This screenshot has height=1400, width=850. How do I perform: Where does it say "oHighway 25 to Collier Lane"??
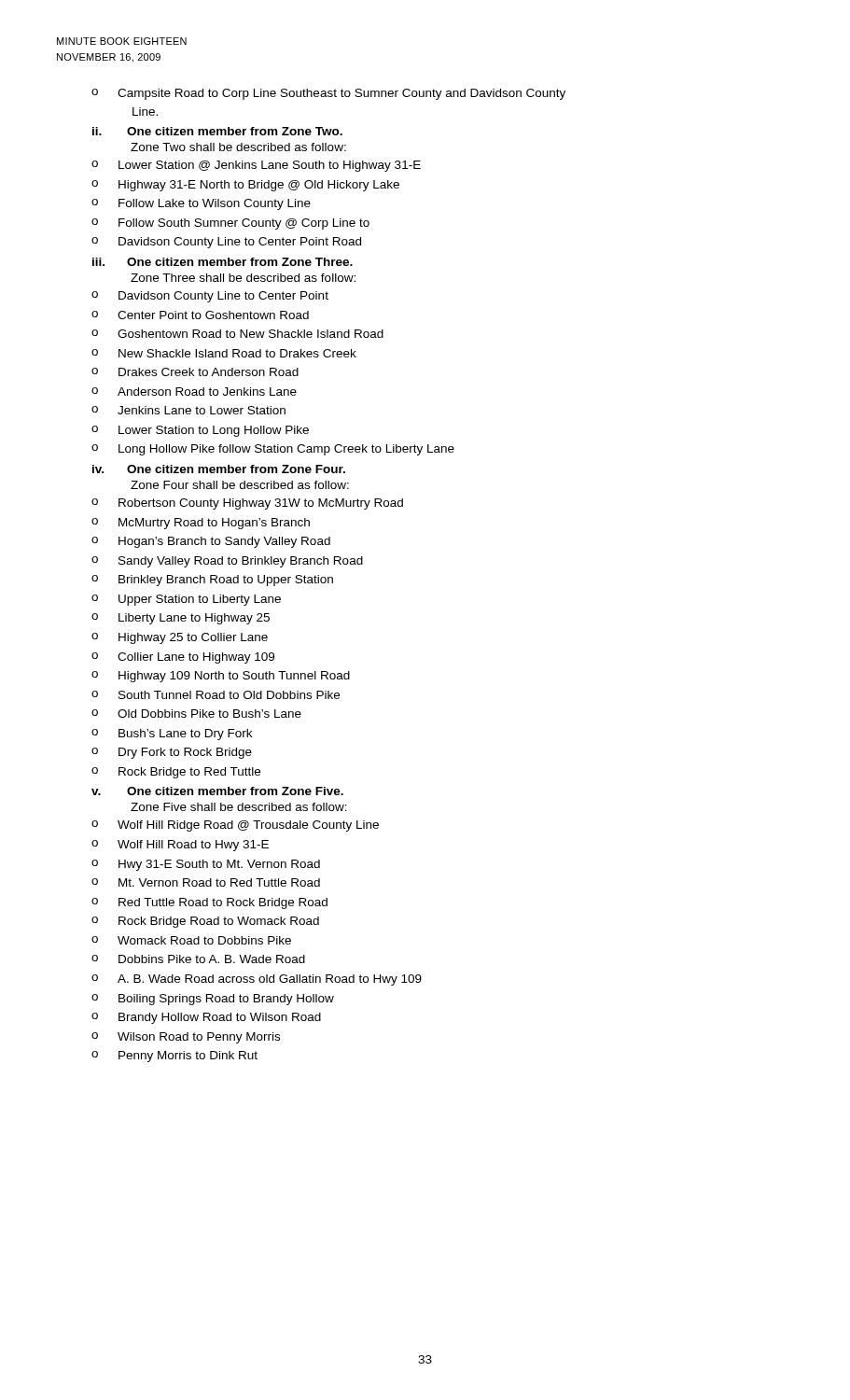click(180, 637)
